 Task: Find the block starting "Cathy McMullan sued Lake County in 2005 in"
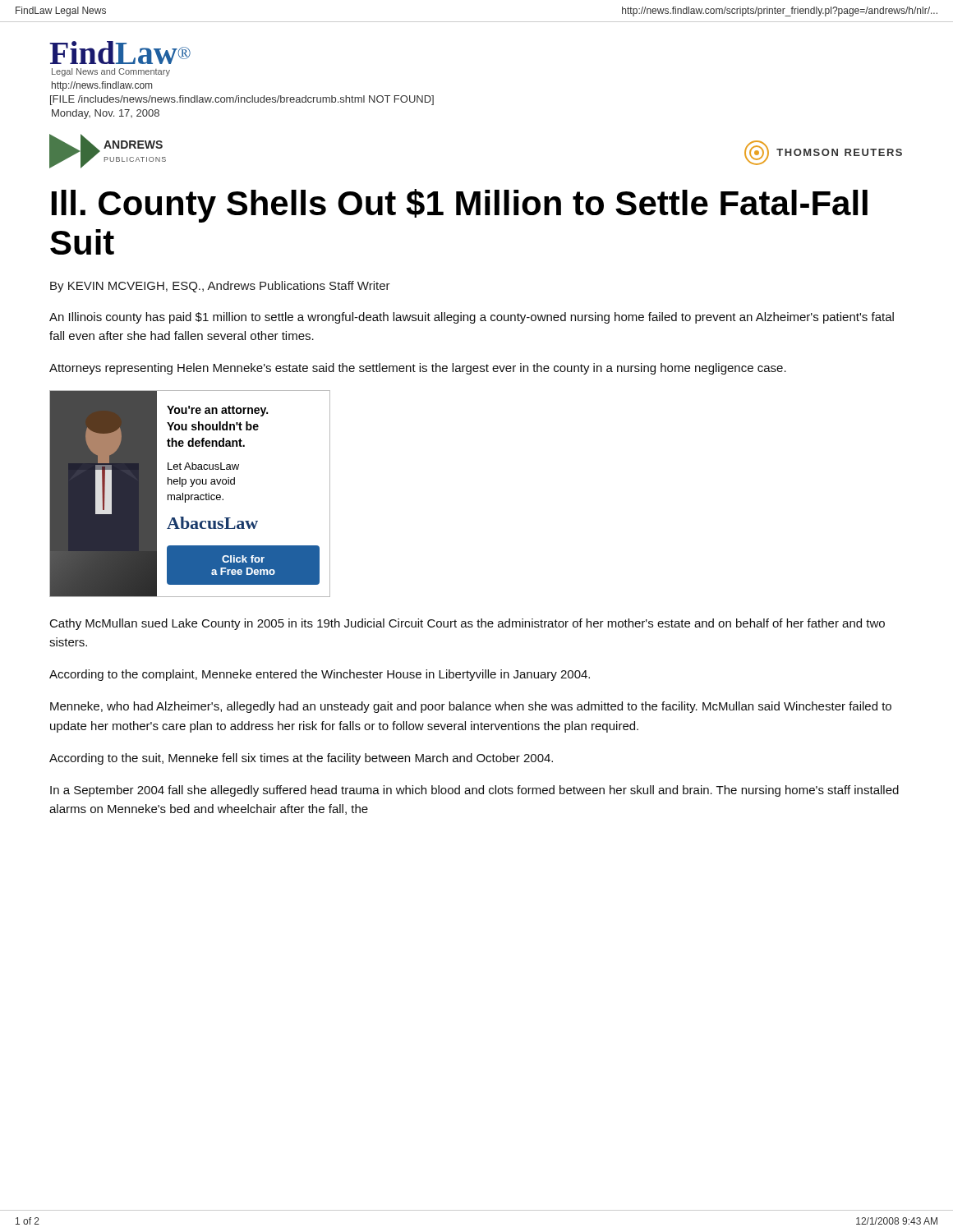coord(467,632)
